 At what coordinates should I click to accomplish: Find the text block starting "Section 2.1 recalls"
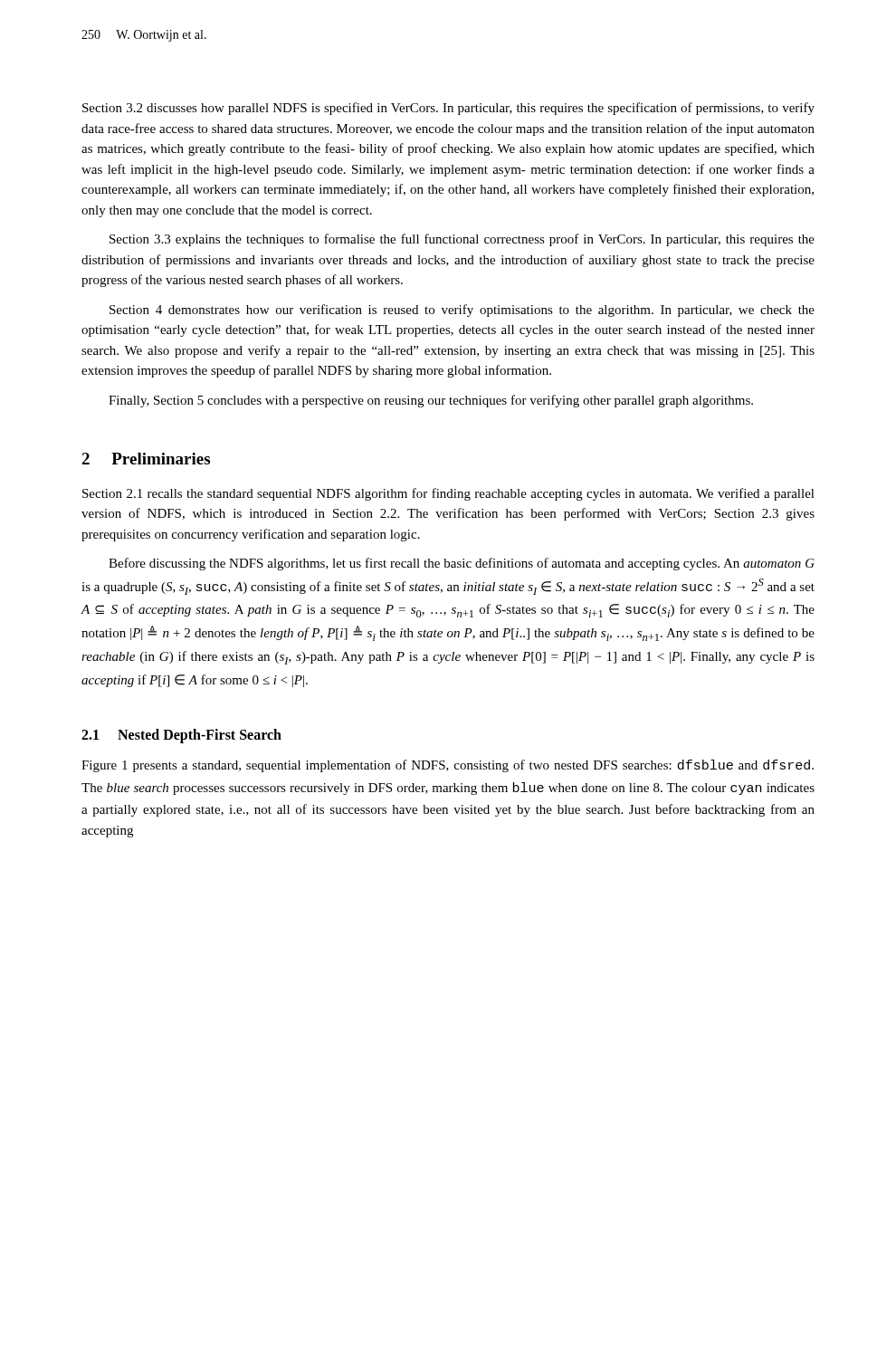click(448, 513)
